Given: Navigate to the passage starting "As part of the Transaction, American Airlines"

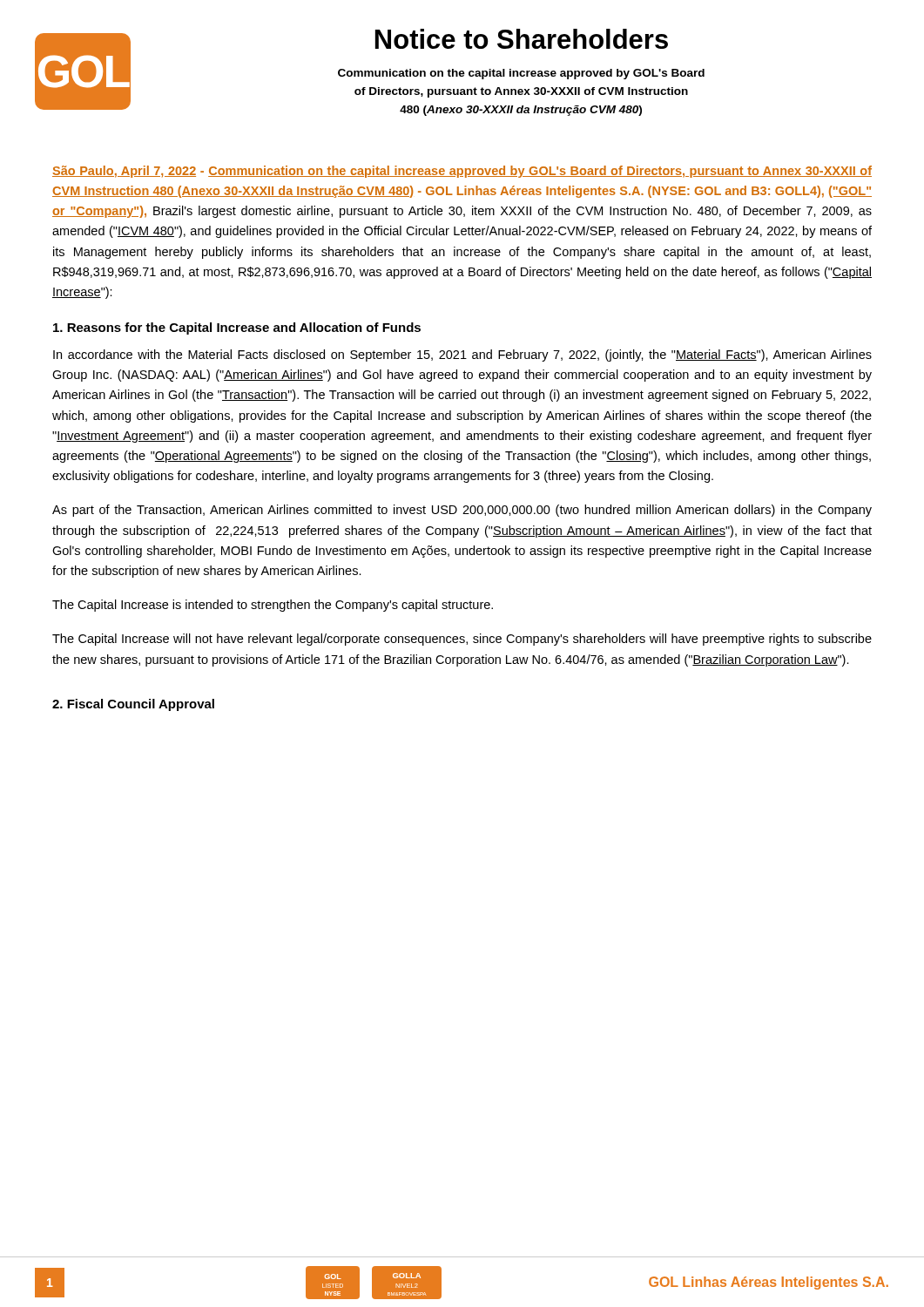Looking at the screenshot, I should pyautogui.click(x=462, y=540).
